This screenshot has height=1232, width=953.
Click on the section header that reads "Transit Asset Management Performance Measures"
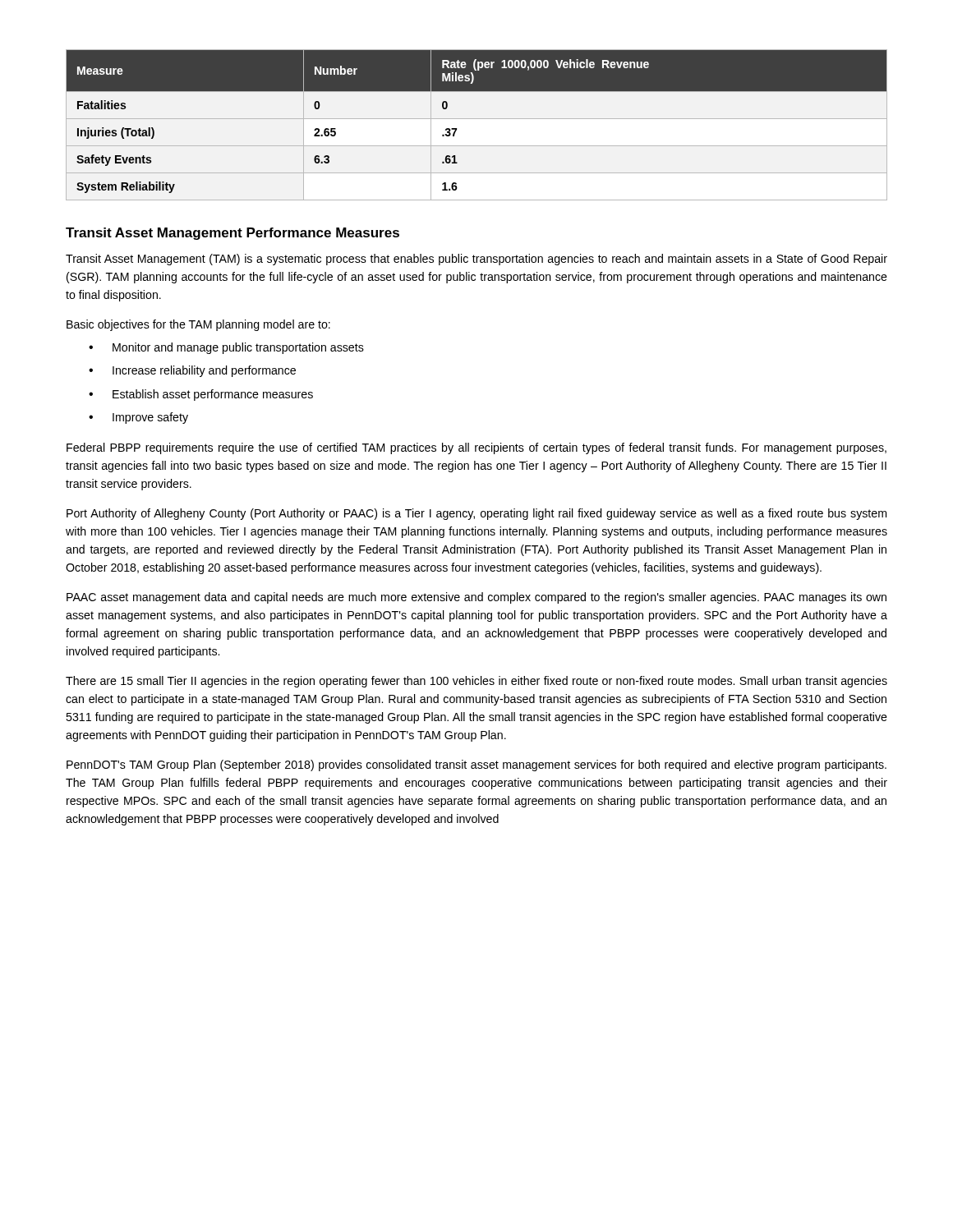click(x=233, y=233)
